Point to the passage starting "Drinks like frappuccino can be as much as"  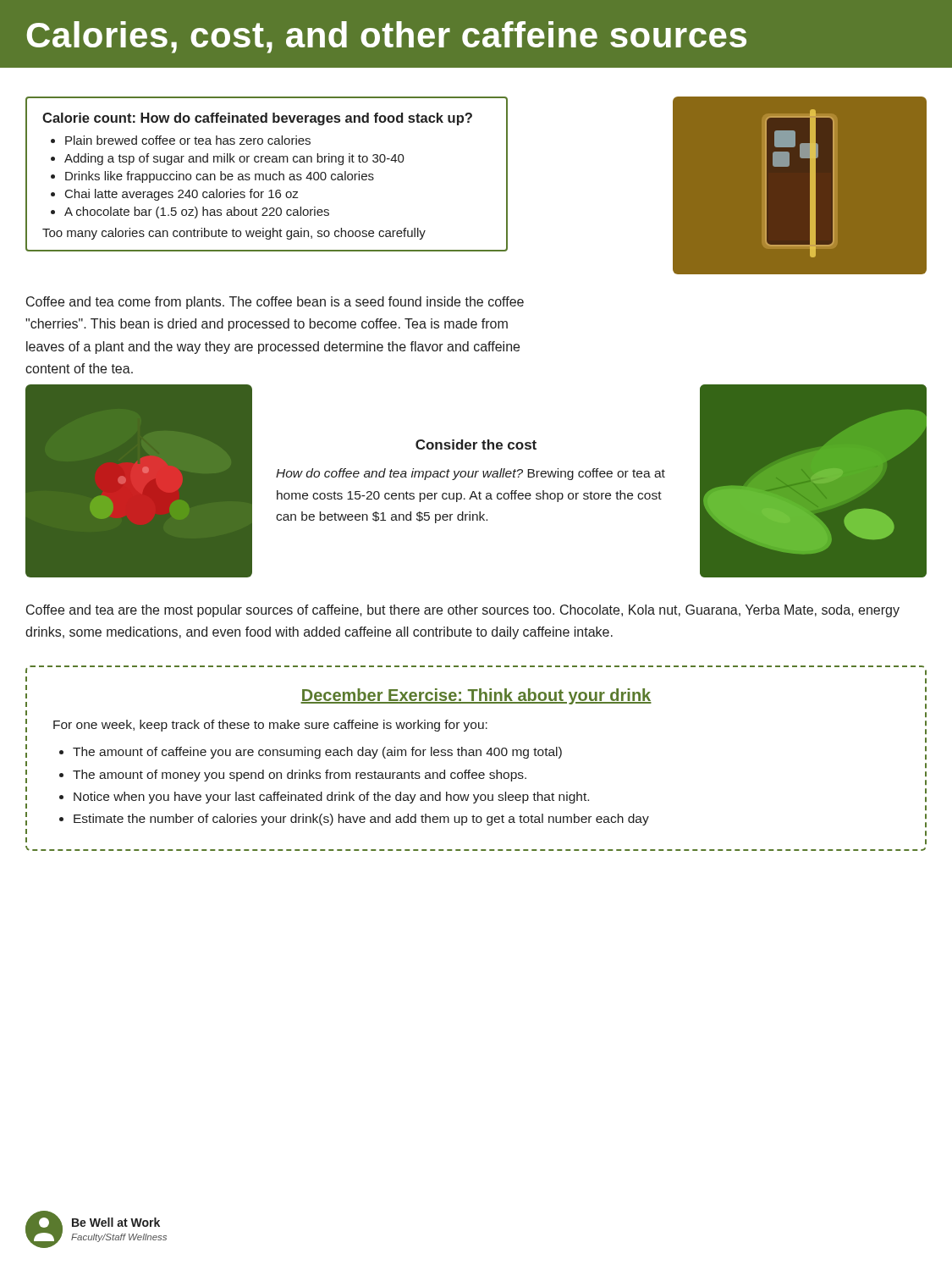tap(219, 176)
